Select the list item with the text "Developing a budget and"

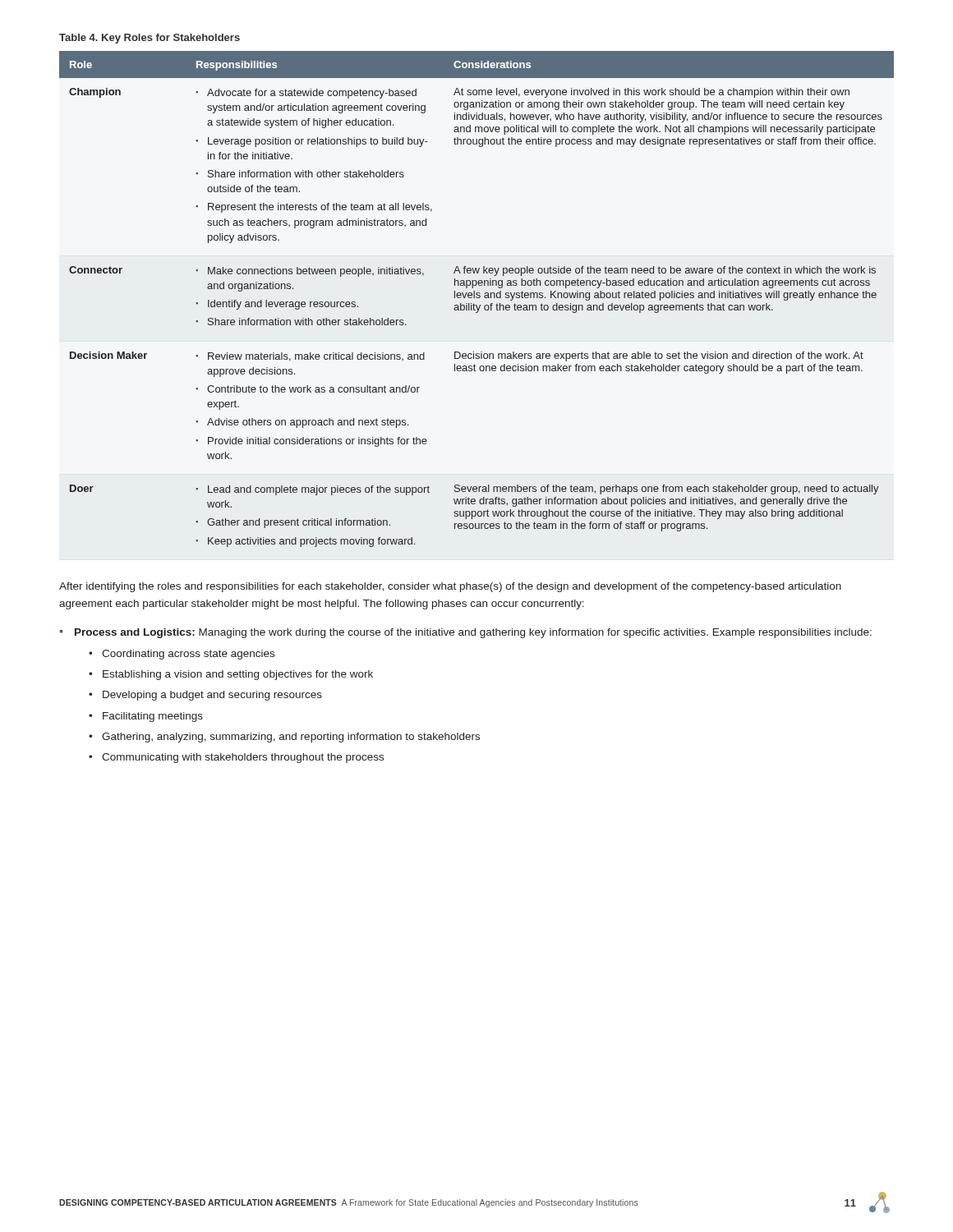212,695
